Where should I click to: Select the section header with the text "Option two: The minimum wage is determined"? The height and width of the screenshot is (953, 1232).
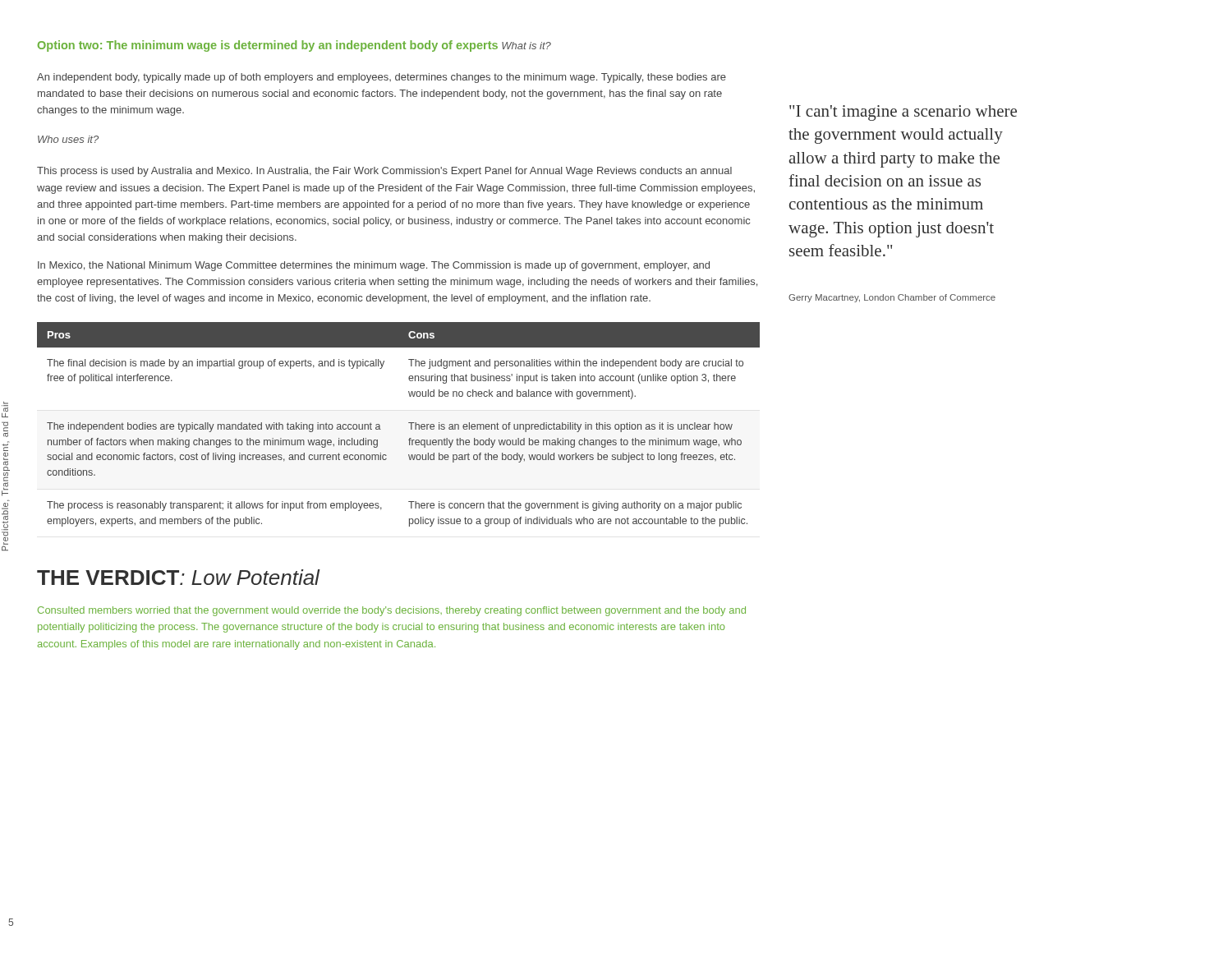(268, 45)
